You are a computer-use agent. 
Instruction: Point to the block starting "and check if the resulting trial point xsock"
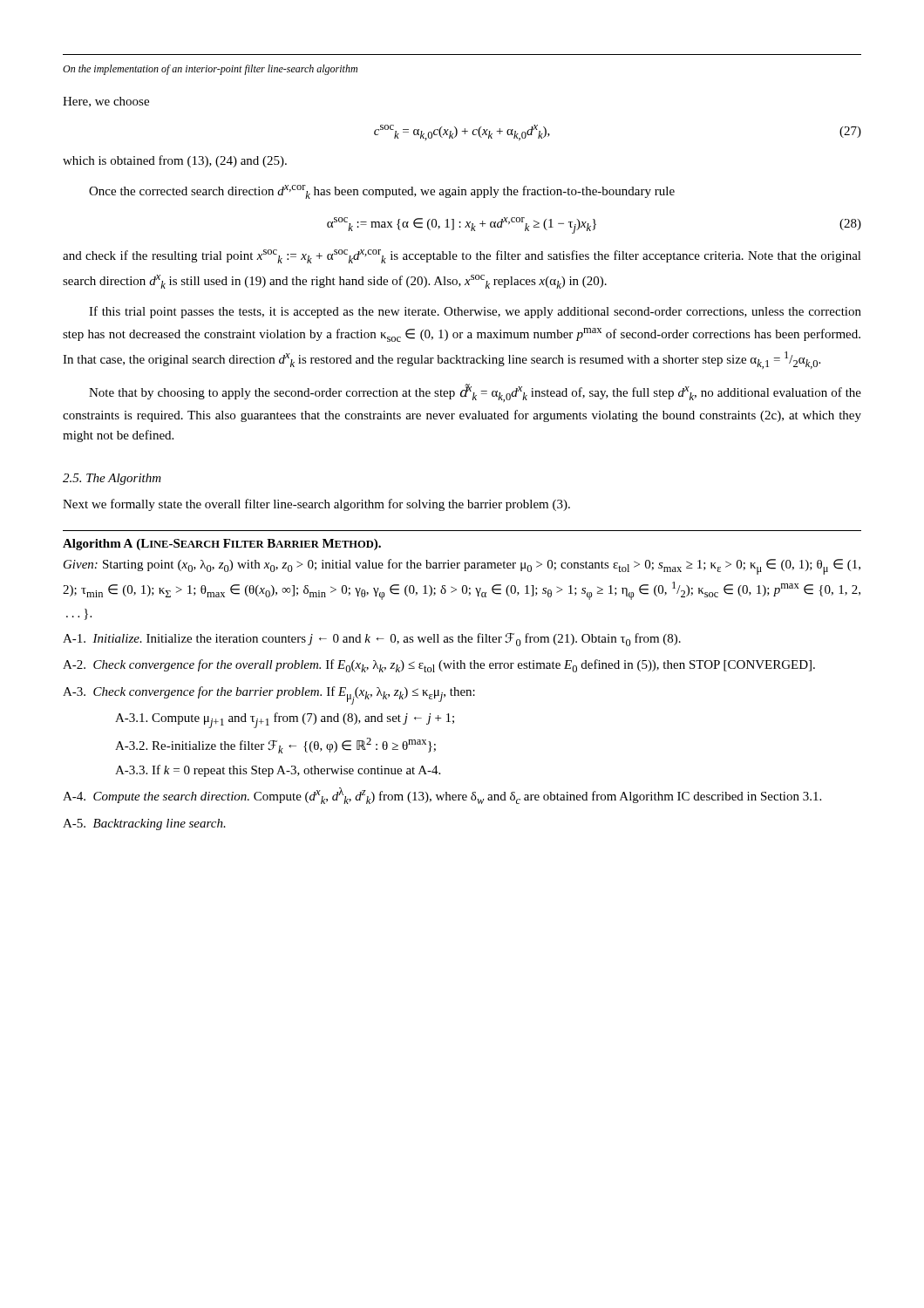coord(462,345)
